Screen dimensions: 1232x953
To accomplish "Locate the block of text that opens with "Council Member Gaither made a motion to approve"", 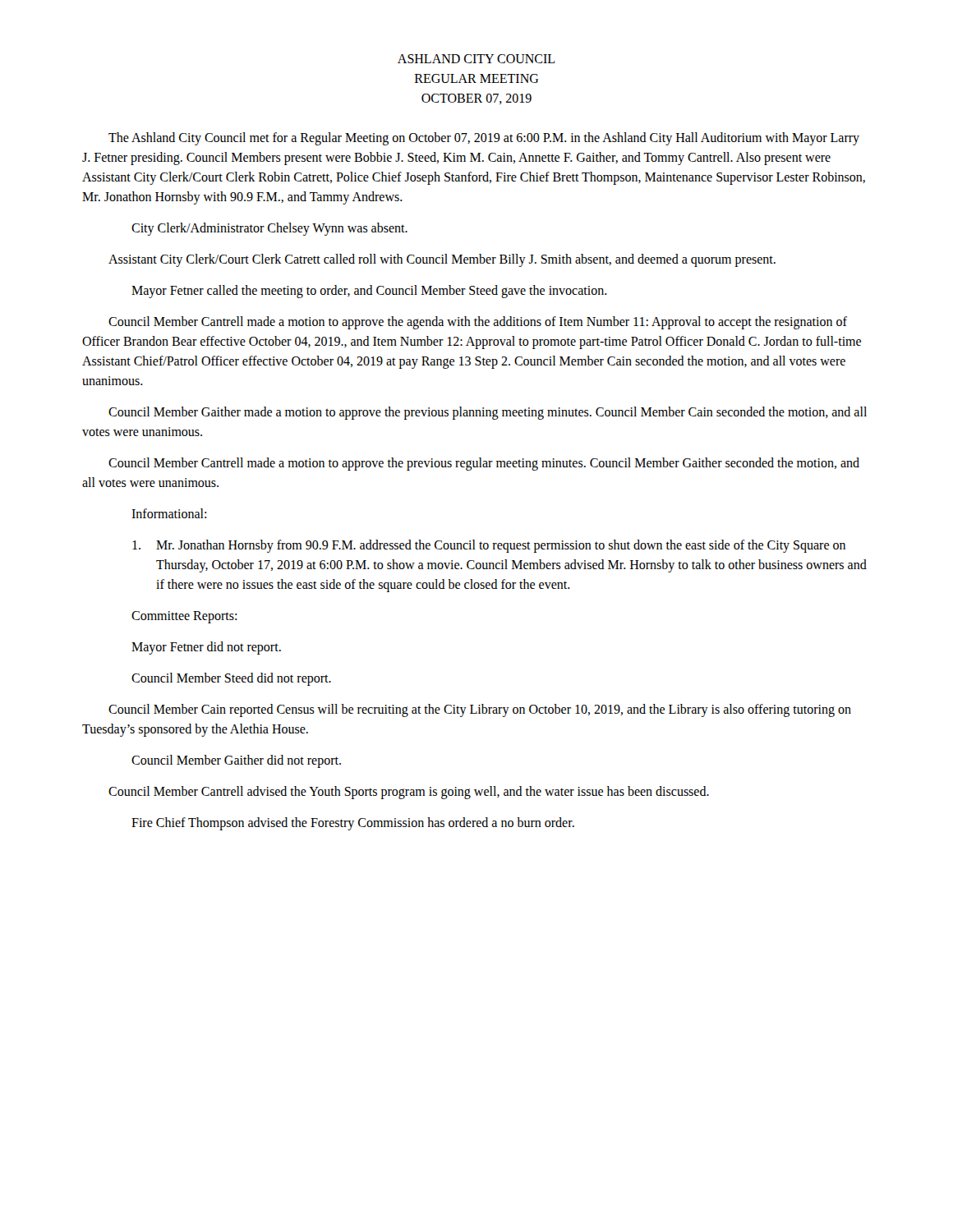I will click(x=475, y=422).
